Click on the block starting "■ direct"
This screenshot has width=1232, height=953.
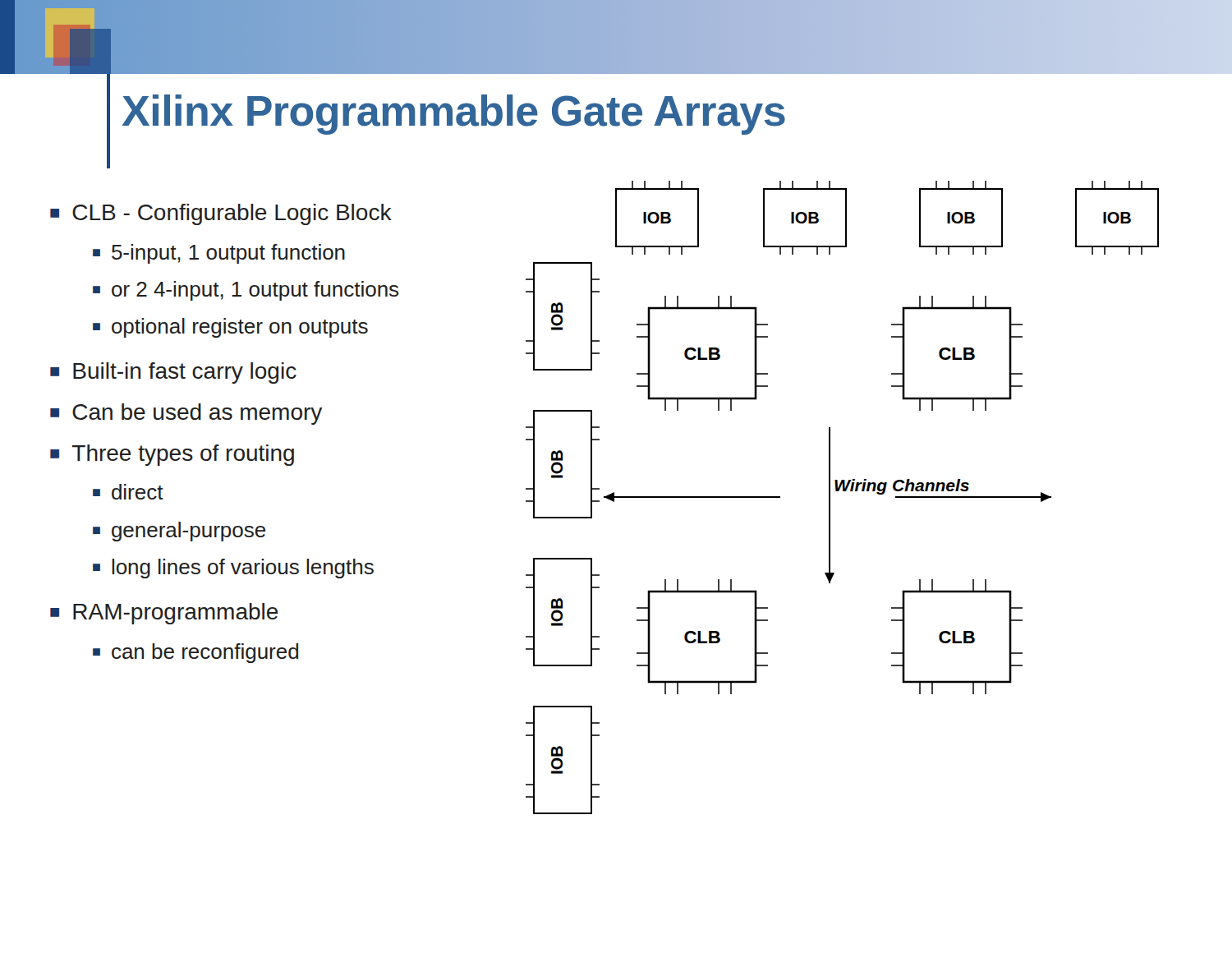128,493
